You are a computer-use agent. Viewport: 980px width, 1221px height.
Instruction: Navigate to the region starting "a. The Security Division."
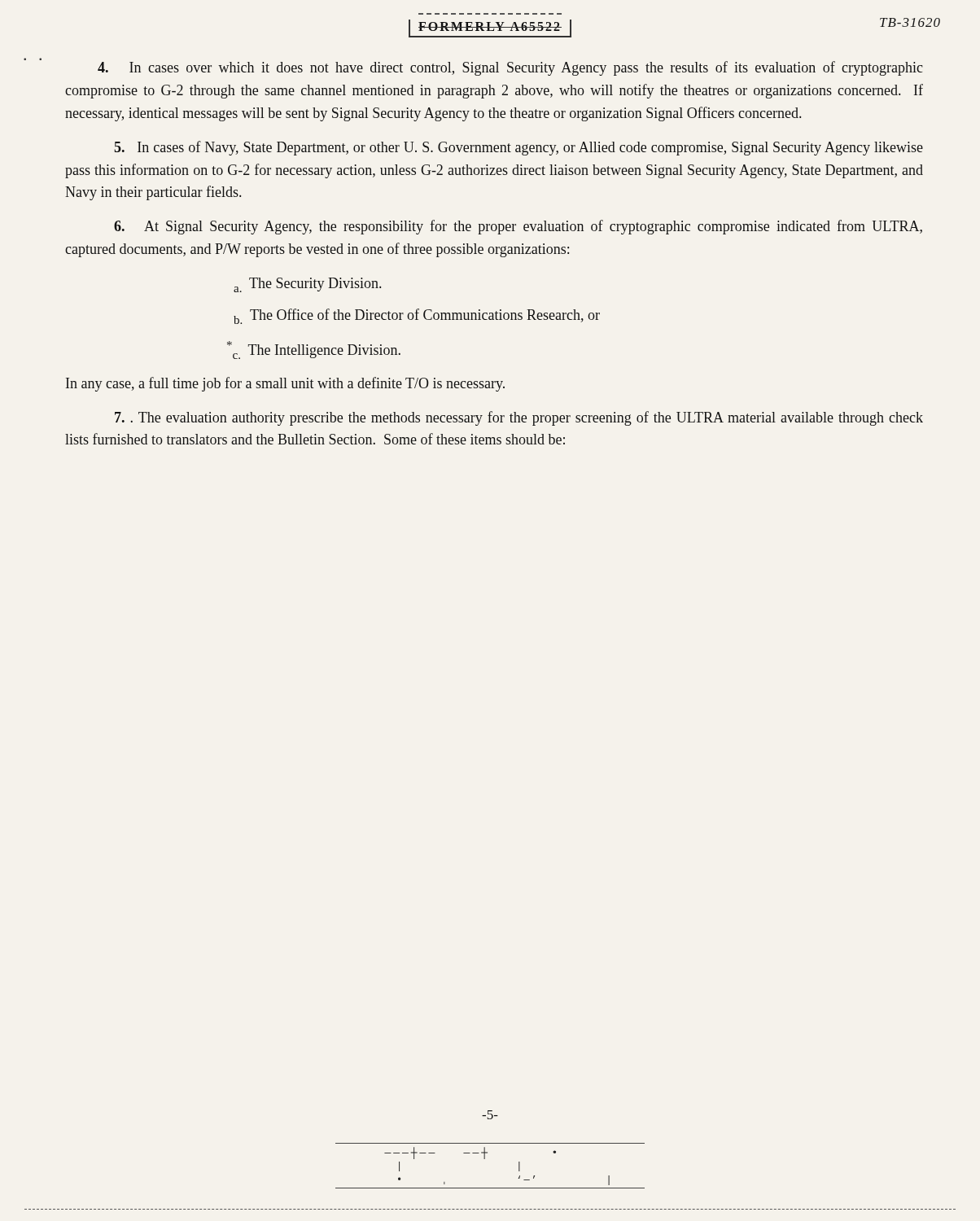coord(307,285)
